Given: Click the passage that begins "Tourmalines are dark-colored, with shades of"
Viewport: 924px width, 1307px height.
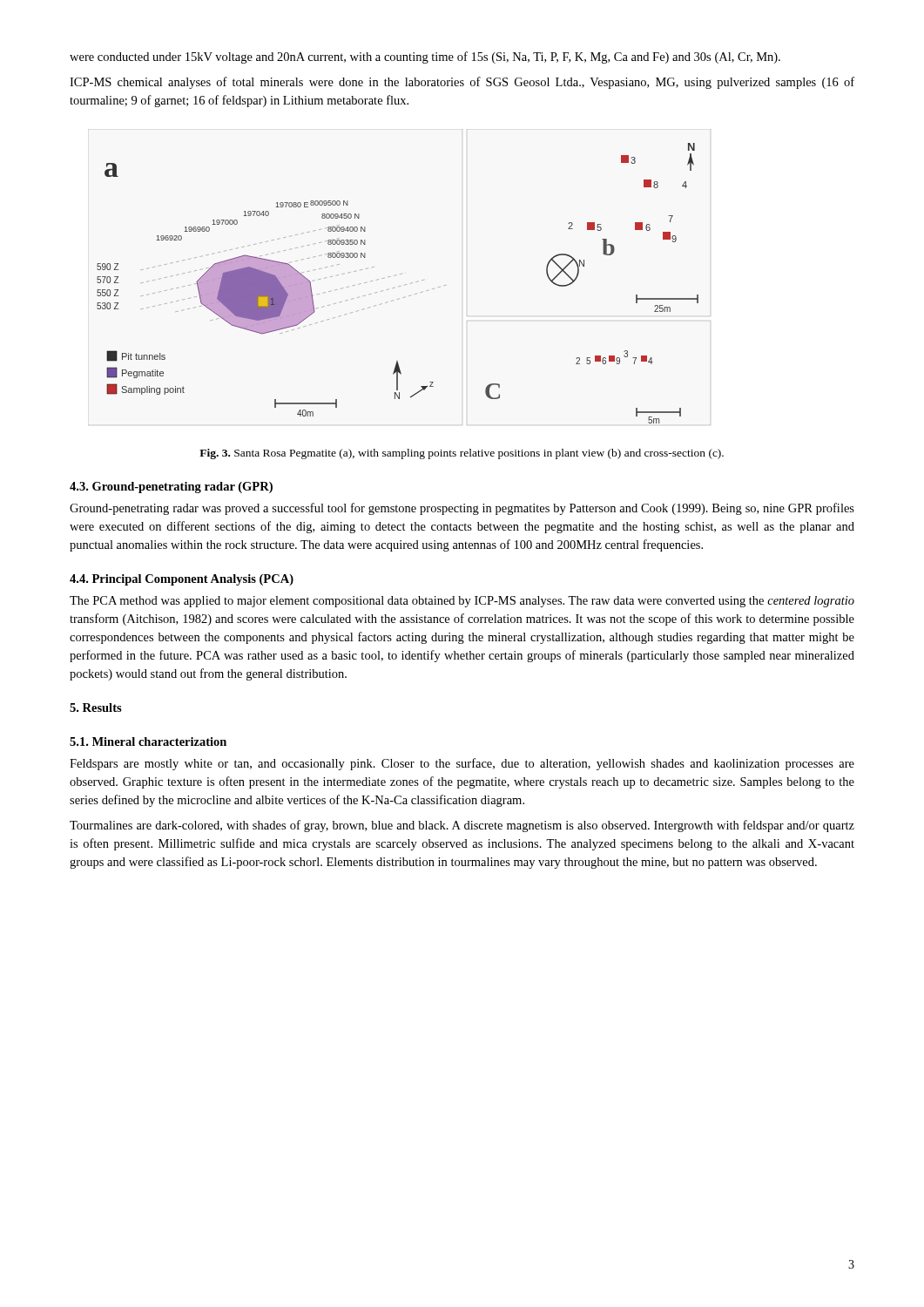Looking at the screenshot, I should pos(462,843).
